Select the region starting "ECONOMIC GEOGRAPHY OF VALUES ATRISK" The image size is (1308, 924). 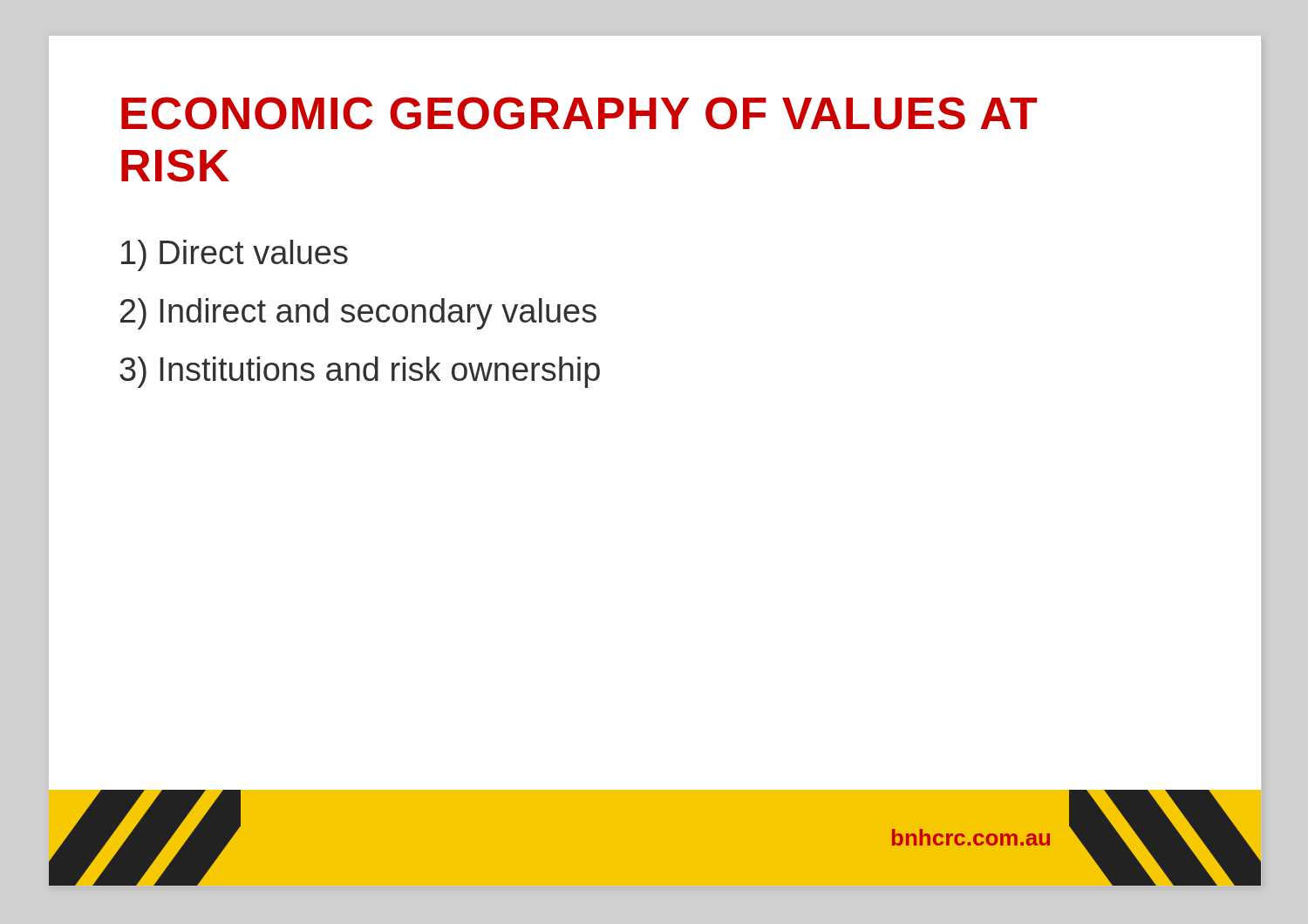[655, 140]
